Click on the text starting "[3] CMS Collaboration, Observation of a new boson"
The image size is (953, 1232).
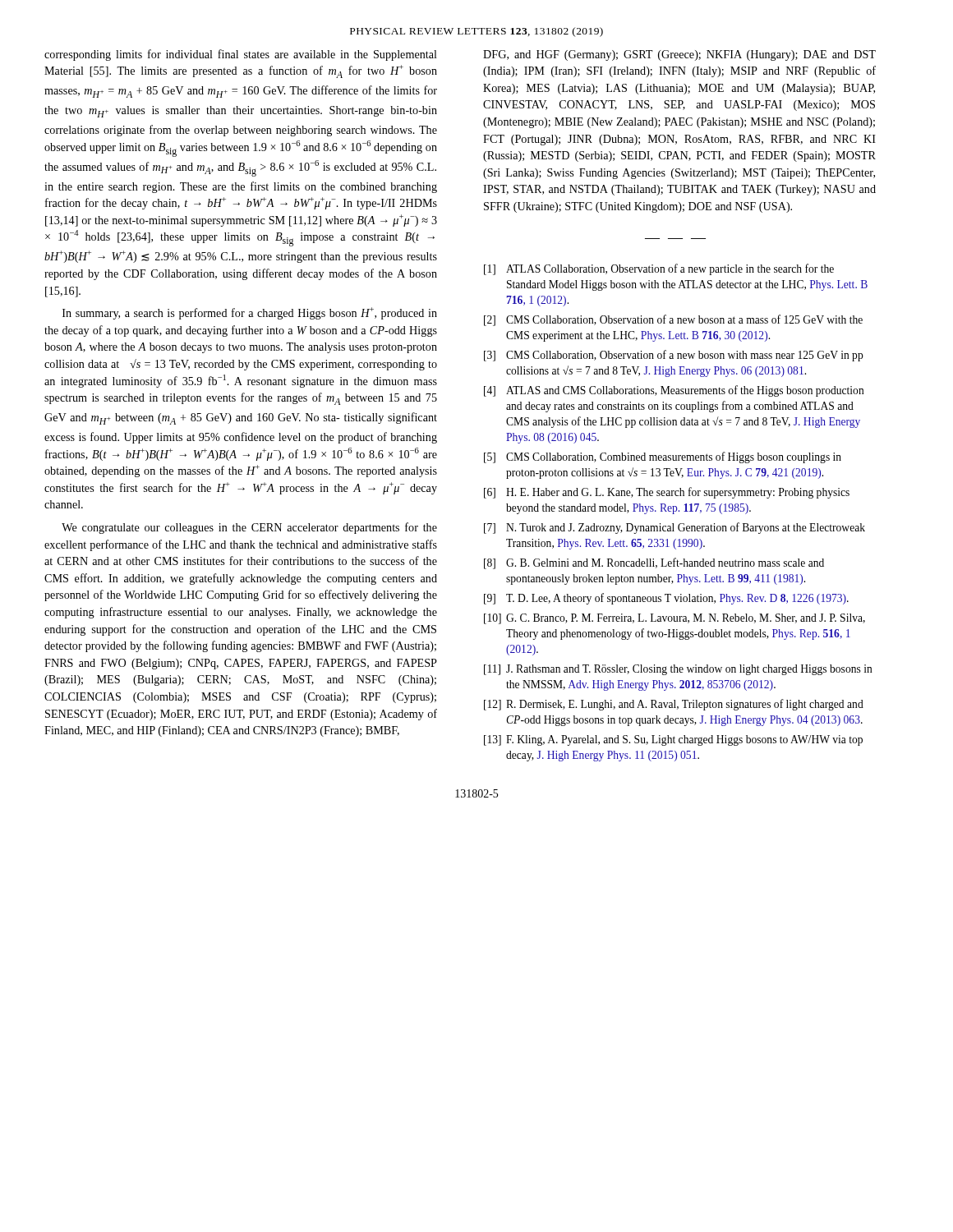[x=679, y=363]
